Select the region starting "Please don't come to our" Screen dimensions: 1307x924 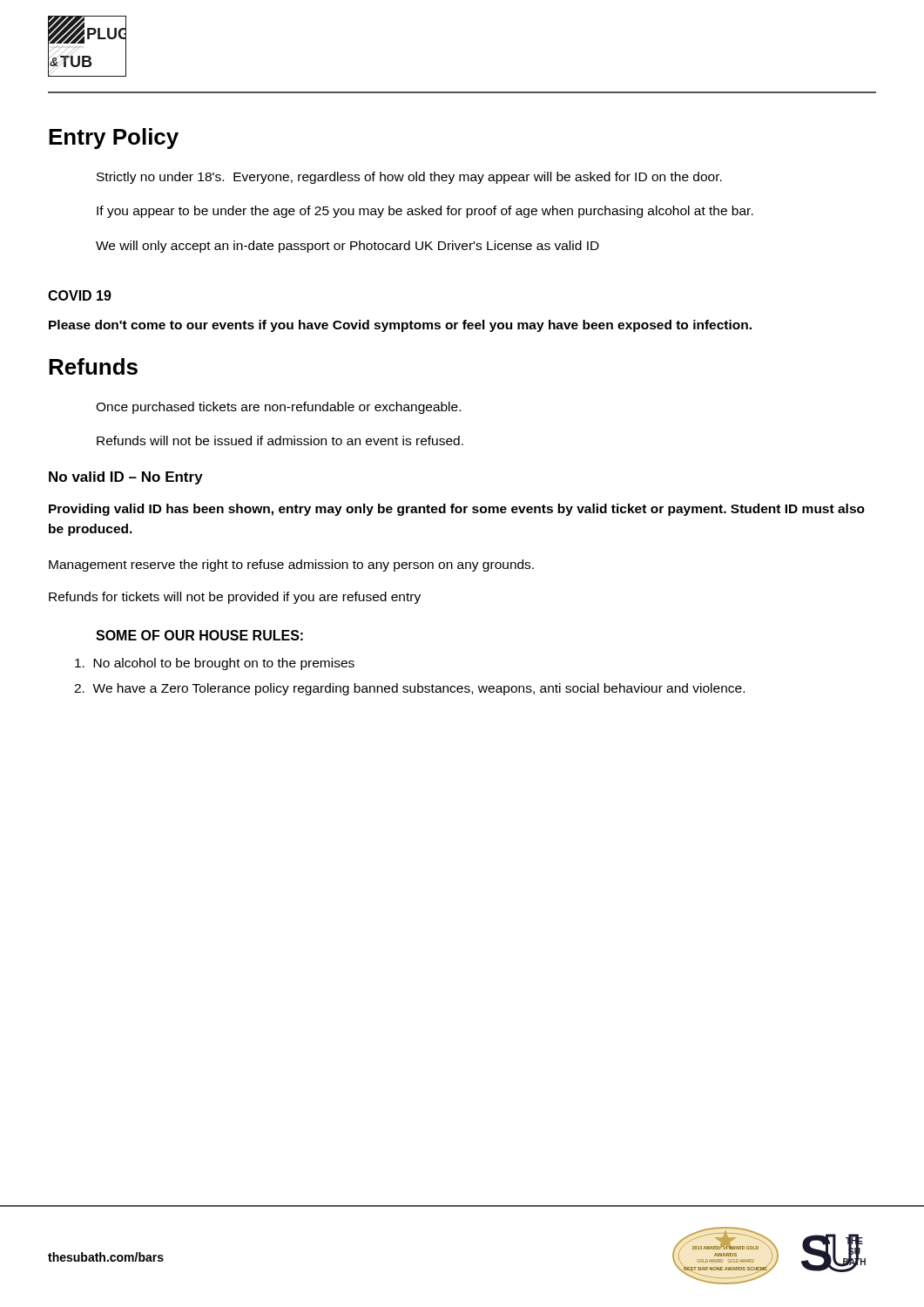(x=400, y=324)
